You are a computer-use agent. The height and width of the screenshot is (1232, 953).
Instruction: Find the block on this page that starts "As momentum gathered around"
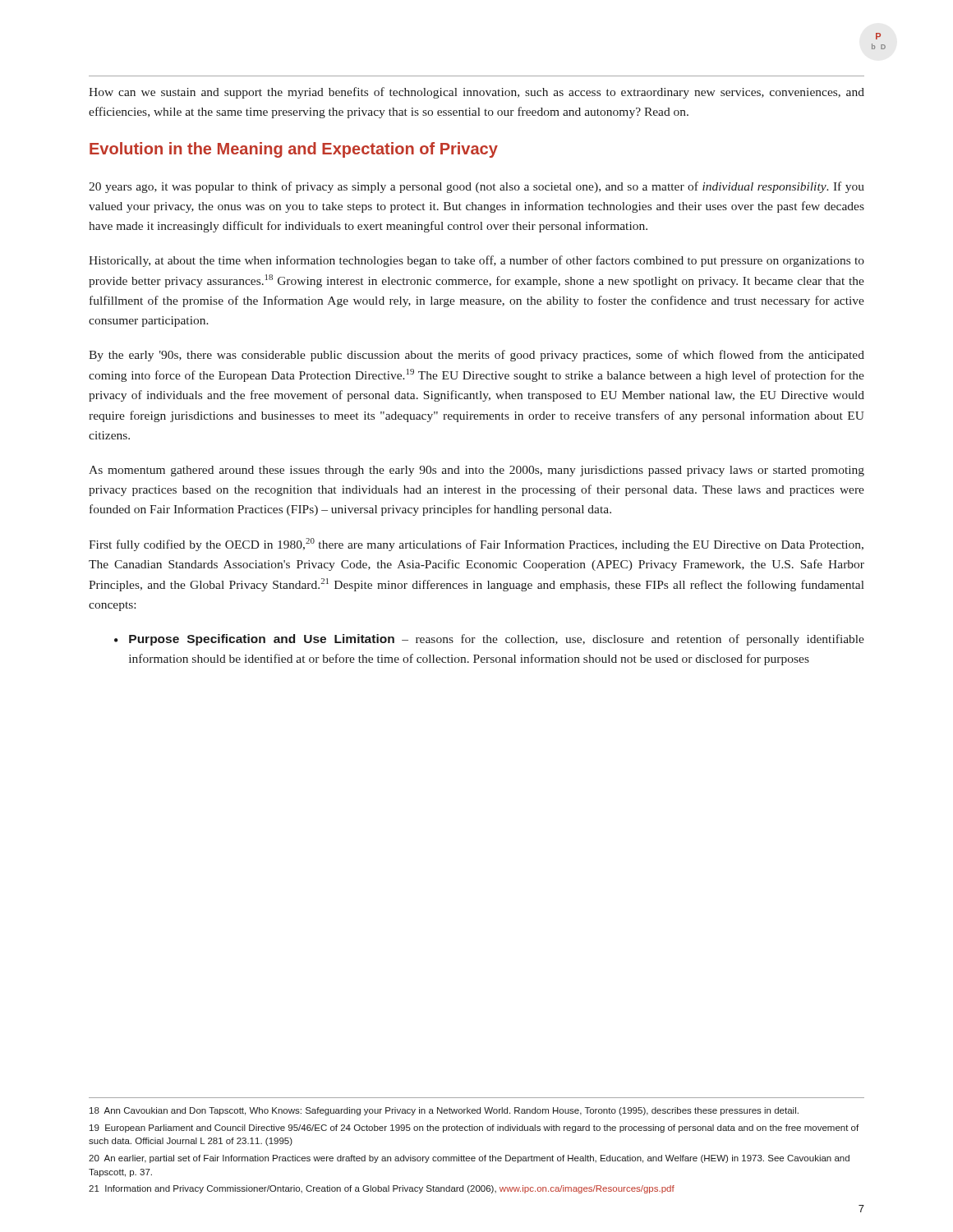(476, 489)
